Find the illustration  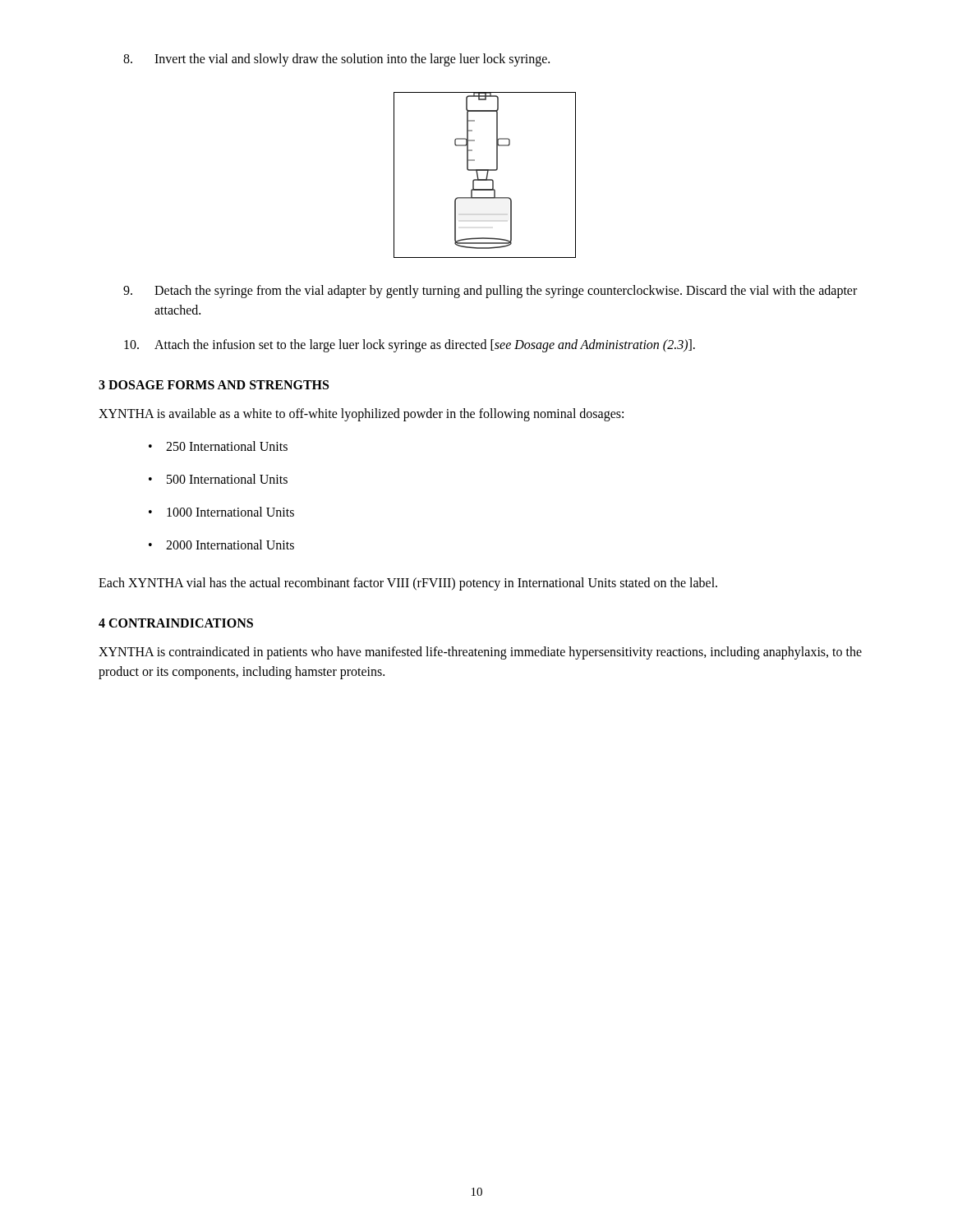click(485, 175)
